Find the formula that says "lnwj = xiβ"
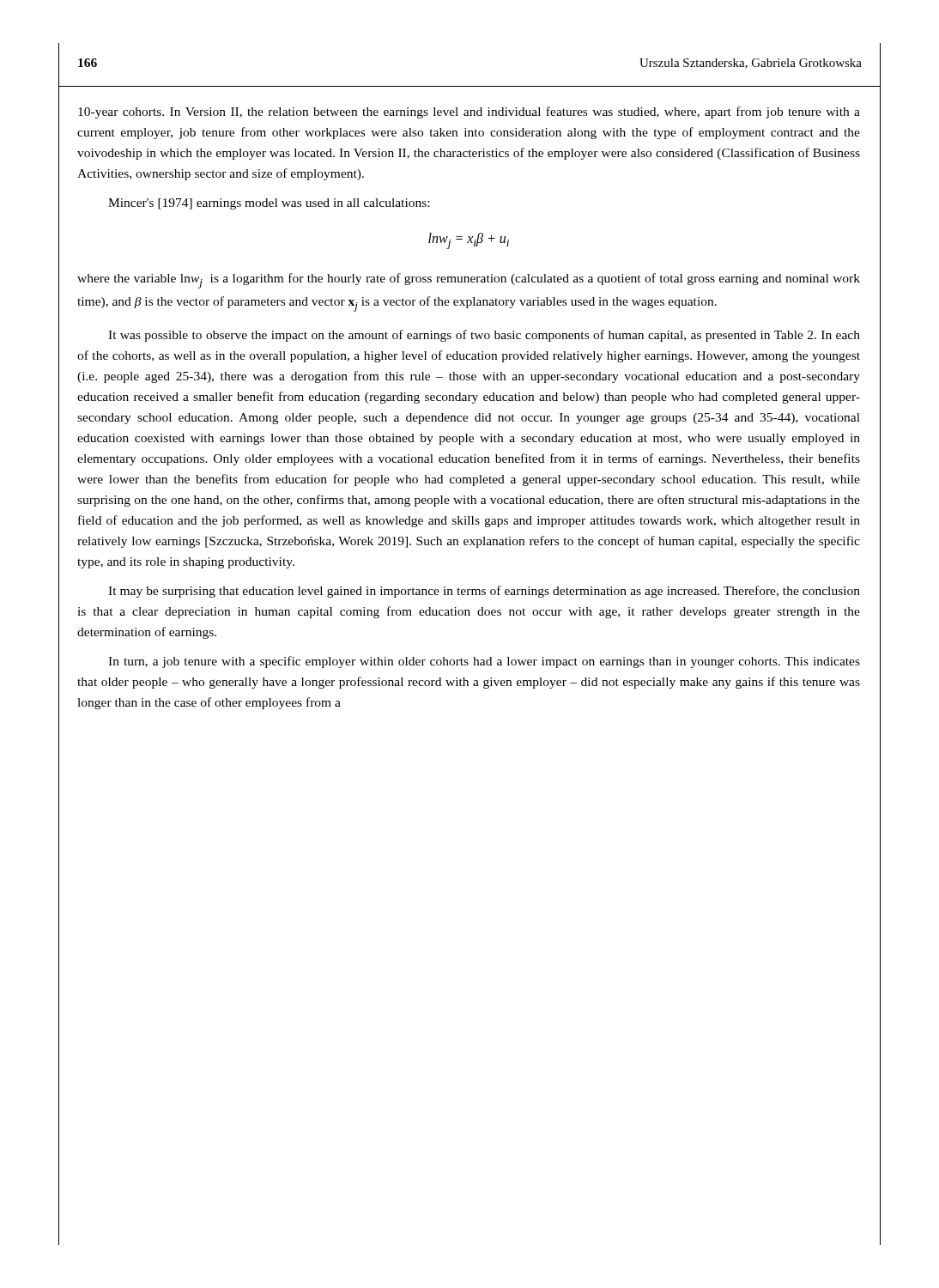This screenshot has height=1288, width=939. tap(469, 240)
